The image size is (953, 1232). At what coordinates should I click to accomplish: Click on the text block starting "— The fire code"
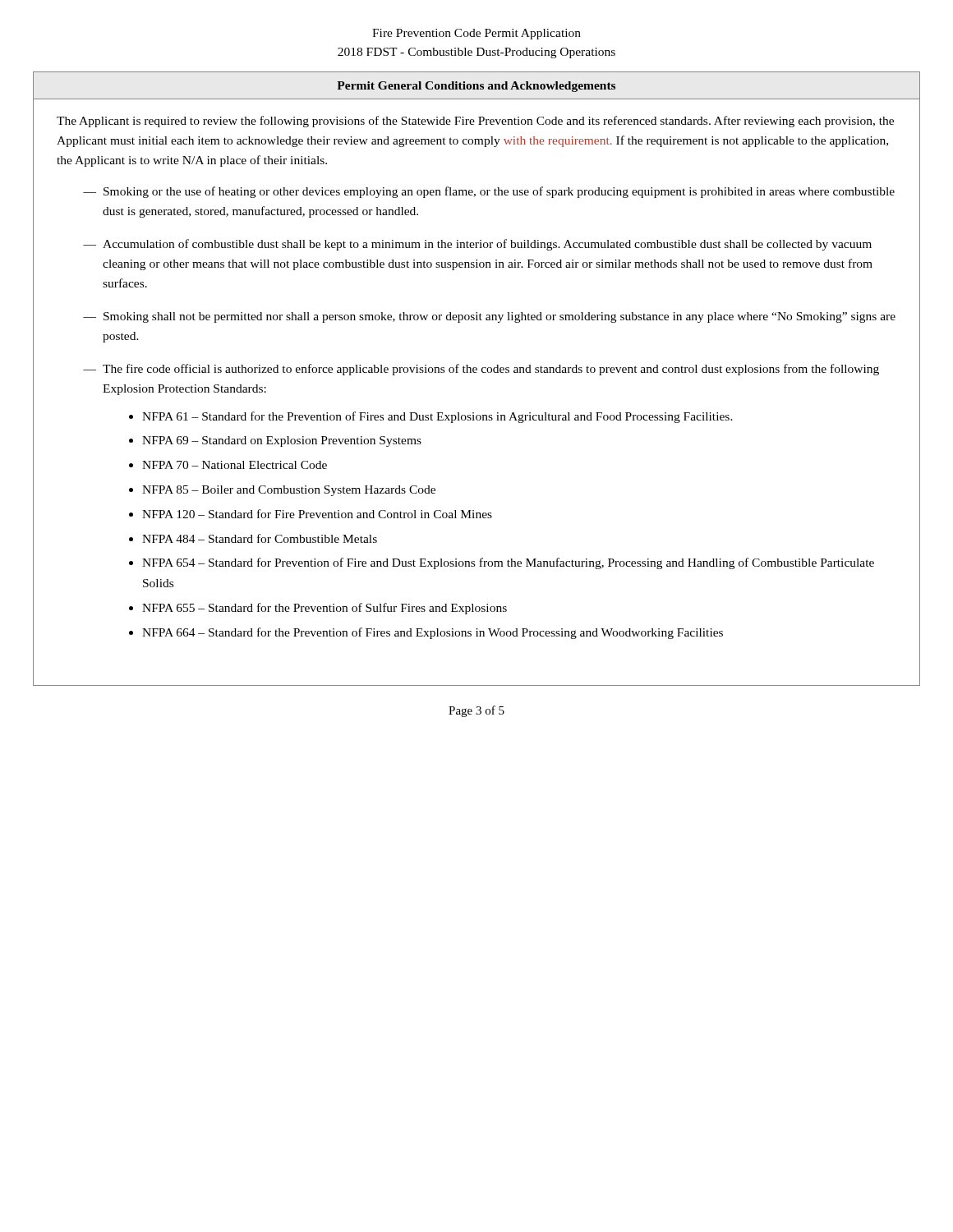click(x=476, y=503)
